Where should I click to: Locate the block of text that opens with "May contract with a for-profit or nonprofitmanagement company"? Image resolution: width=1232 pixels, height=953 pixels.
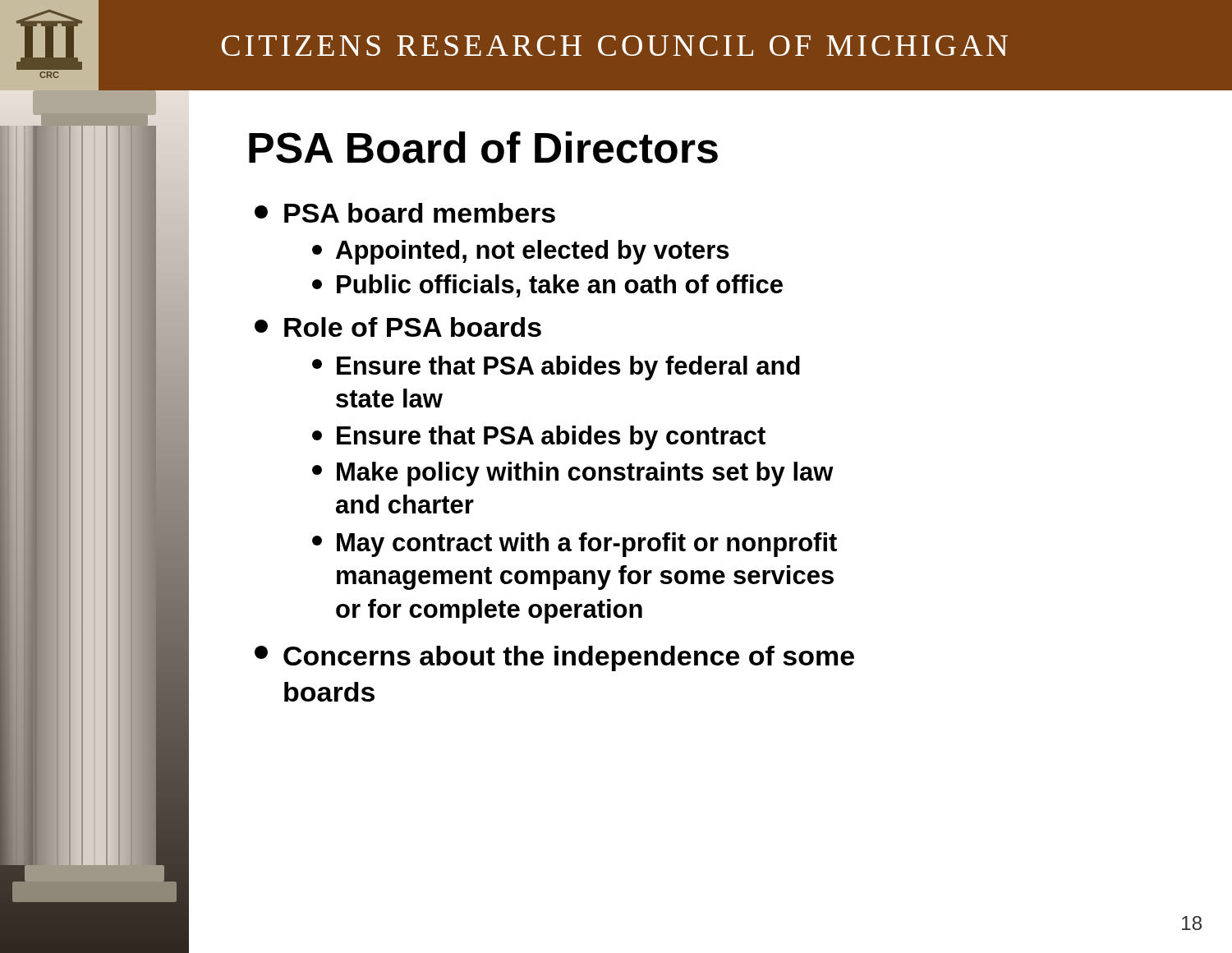point(575,576)
